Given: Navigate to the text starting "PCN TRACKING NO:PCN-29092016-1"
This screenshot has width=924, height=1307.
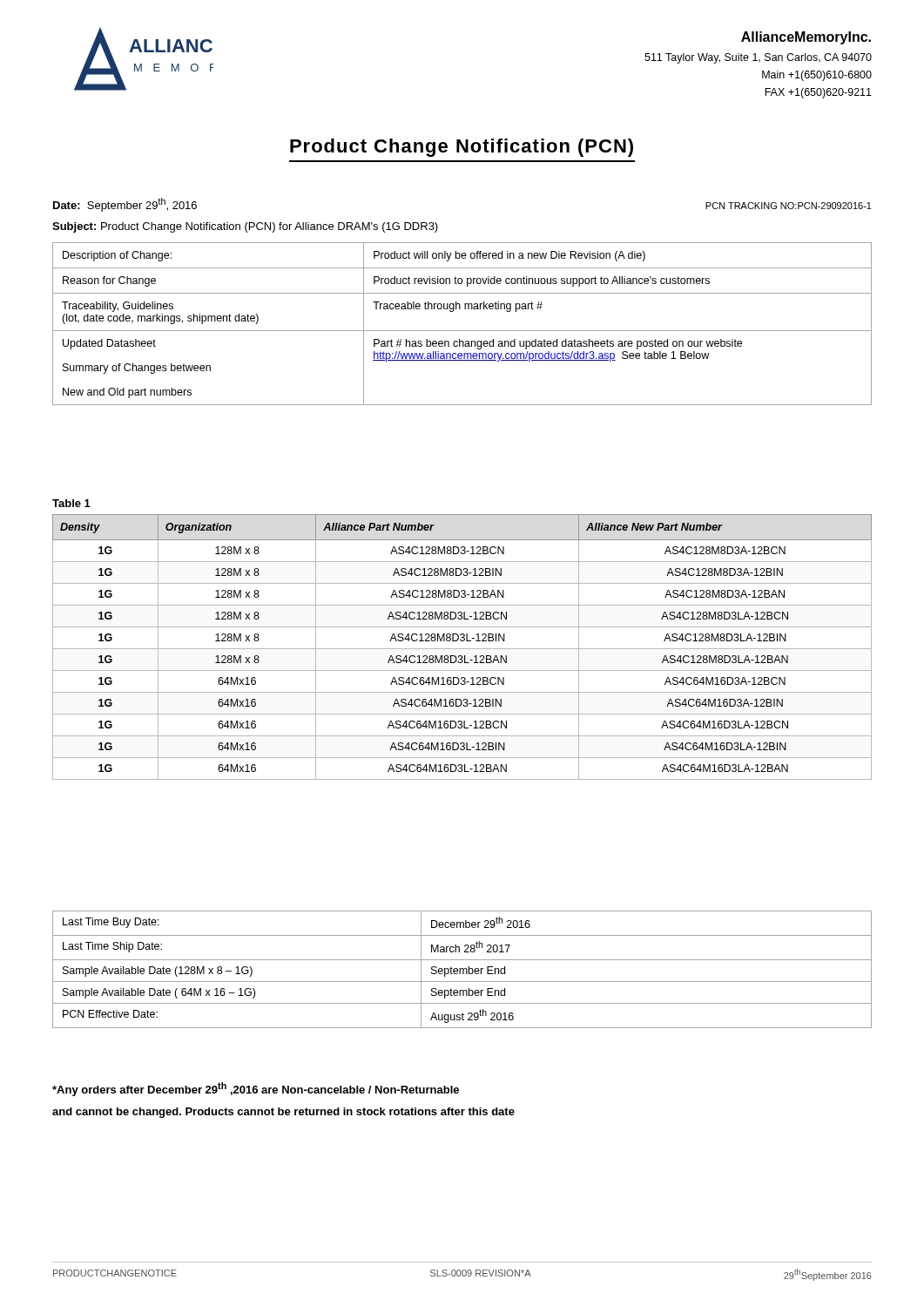Looking at the screenshot, I should pos(788,206).
